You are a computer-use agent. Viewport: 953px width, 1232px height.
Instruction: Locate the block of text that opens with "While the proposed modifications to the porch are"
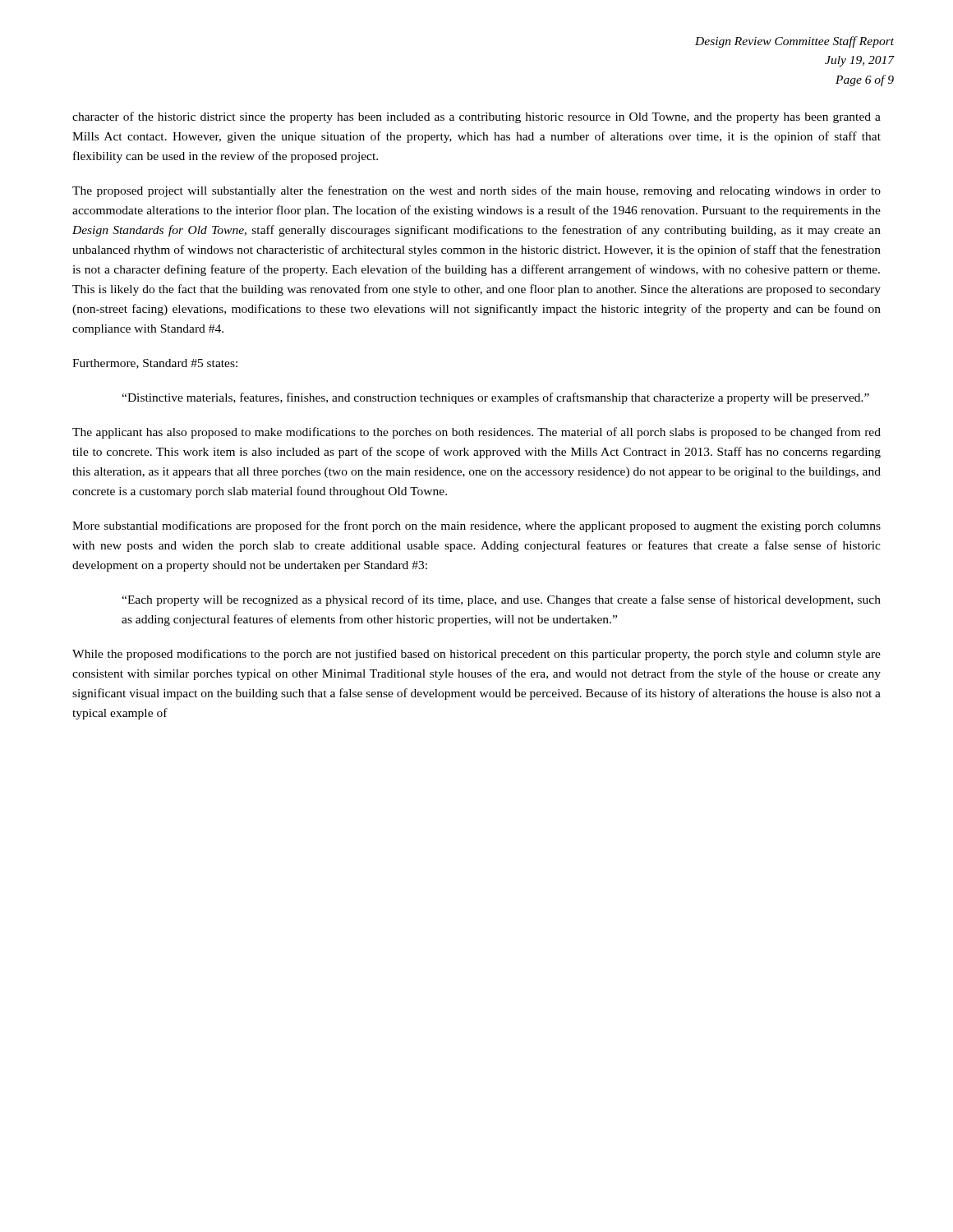click(x=476, y=683)
